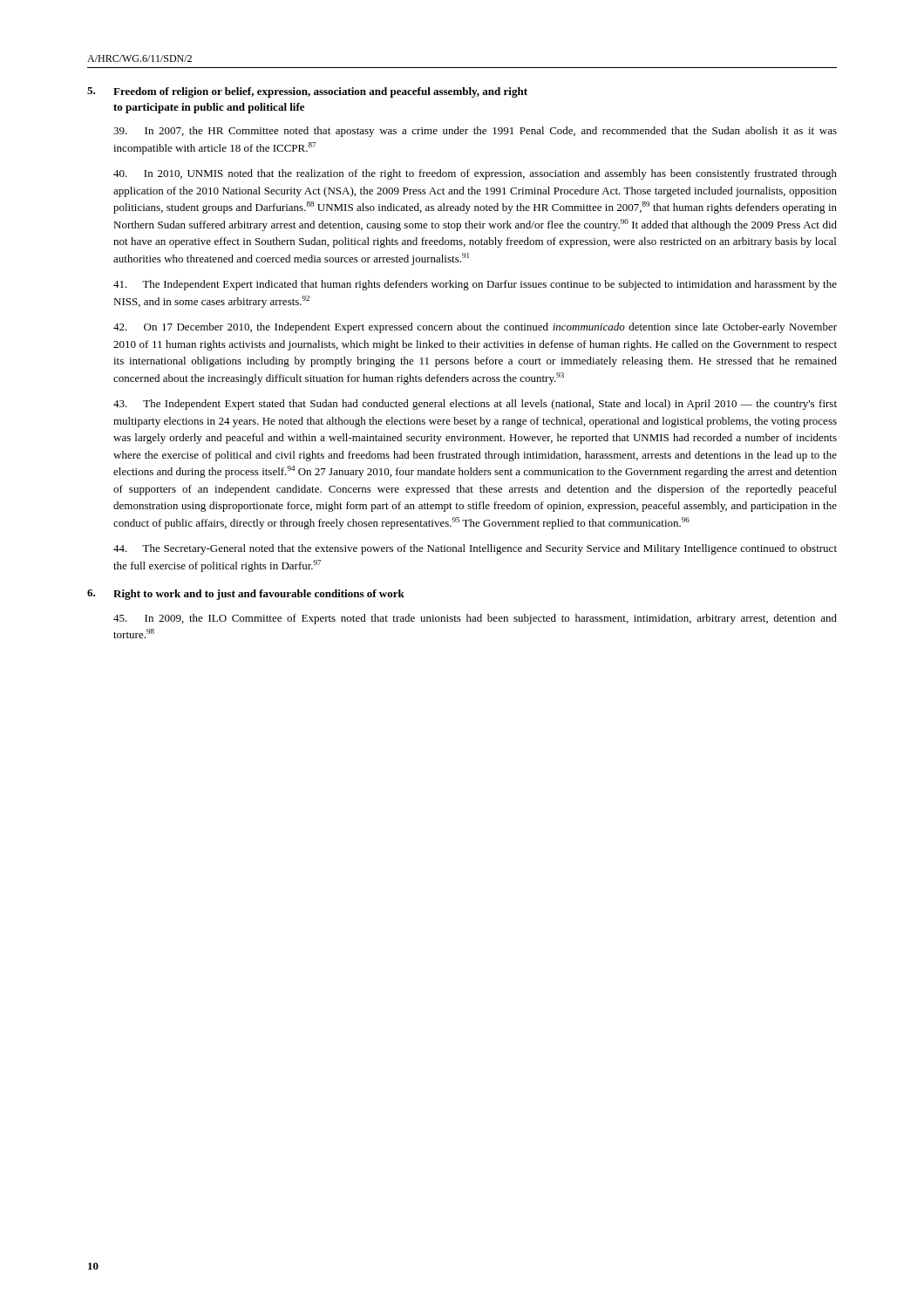Screen dimensions: 1308x924
Task: Find the block on this page that starts "In 2010, UNMIS noted that"
Action: 475,215
